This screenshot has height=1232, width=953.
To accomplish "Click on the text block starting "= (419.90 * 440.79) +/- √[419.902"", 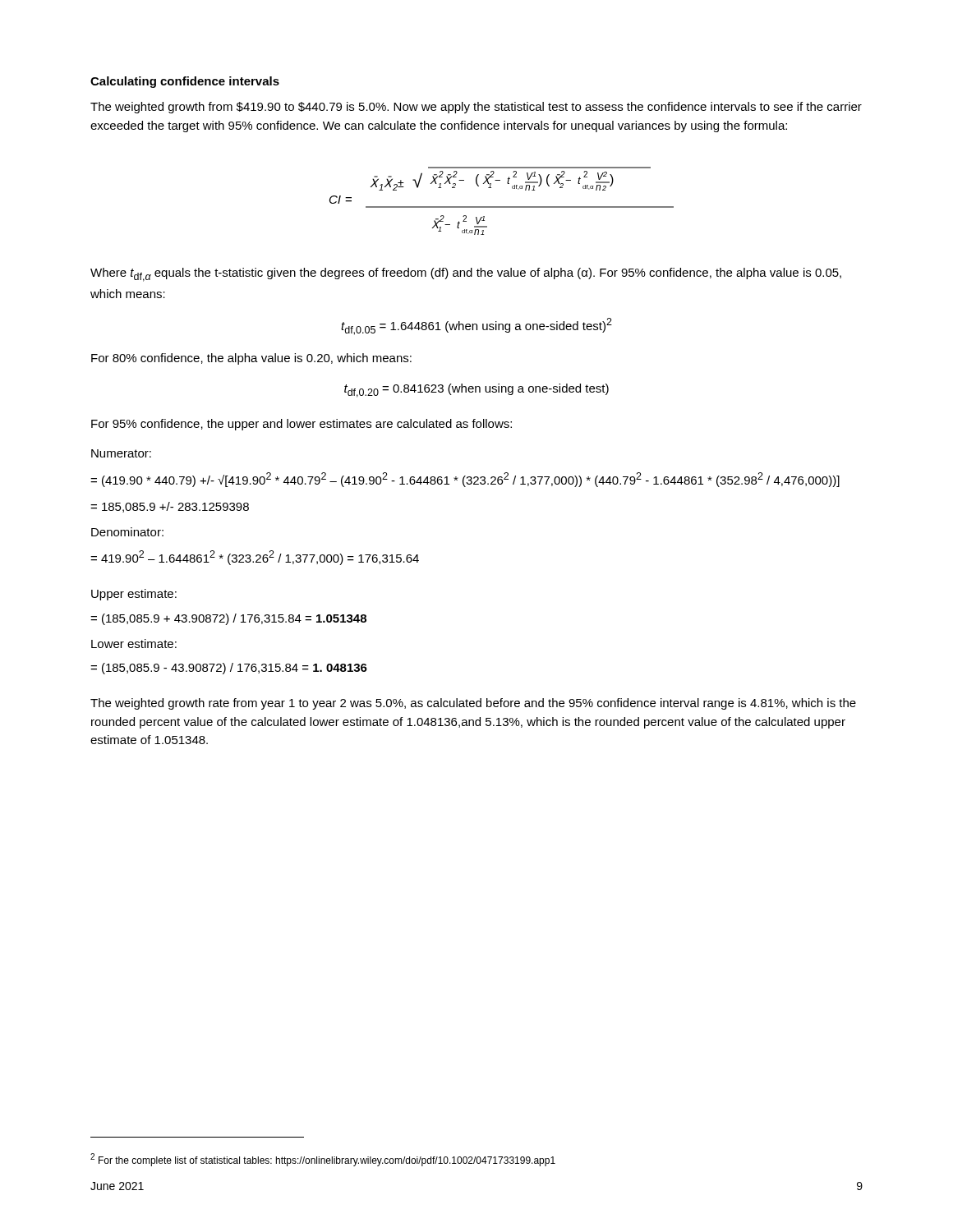I will (x=465, y=479).
